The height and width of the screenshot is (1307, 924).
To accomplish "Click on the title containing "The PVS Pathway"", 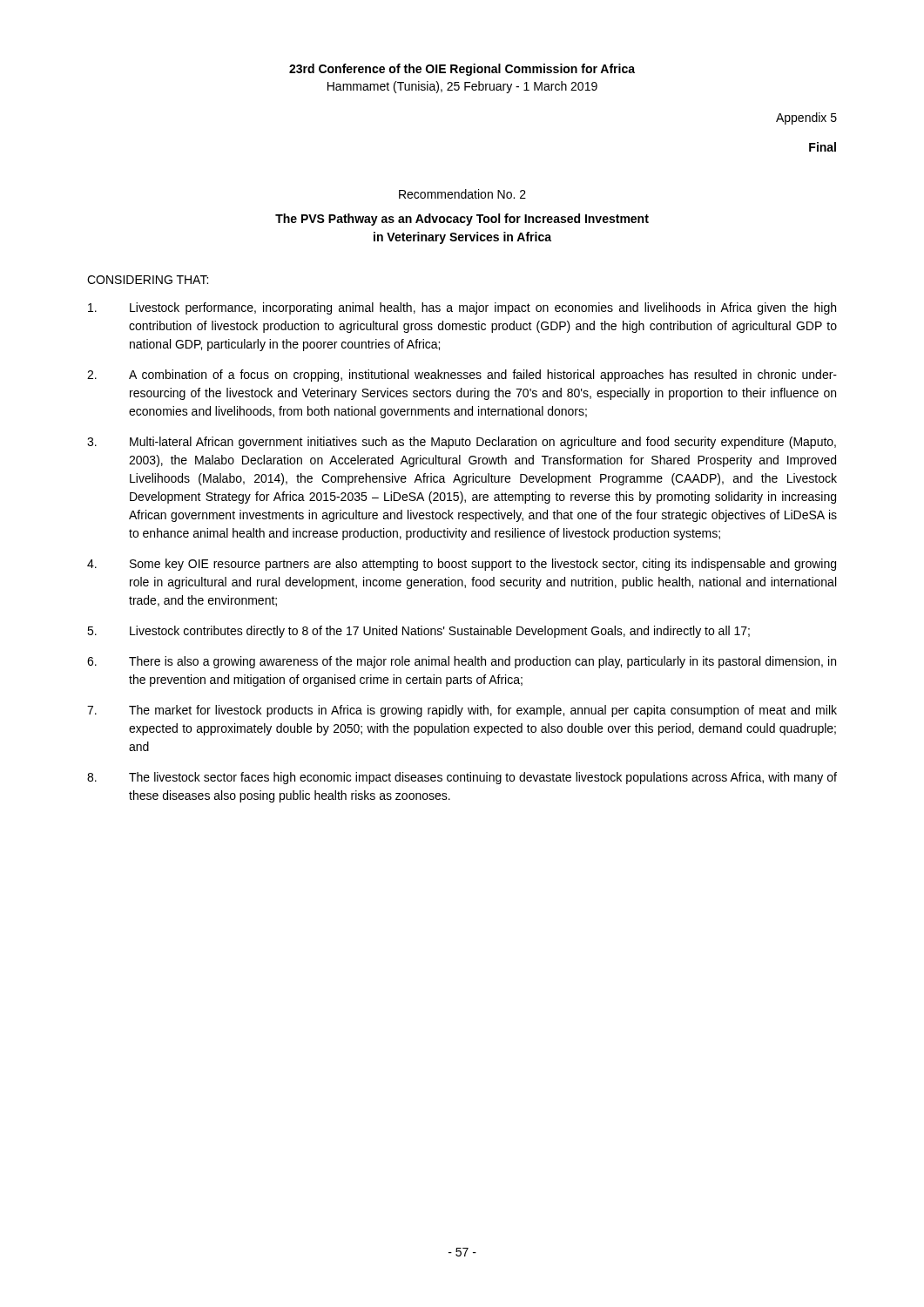I will pyautogui.click(x=462, y=228).
